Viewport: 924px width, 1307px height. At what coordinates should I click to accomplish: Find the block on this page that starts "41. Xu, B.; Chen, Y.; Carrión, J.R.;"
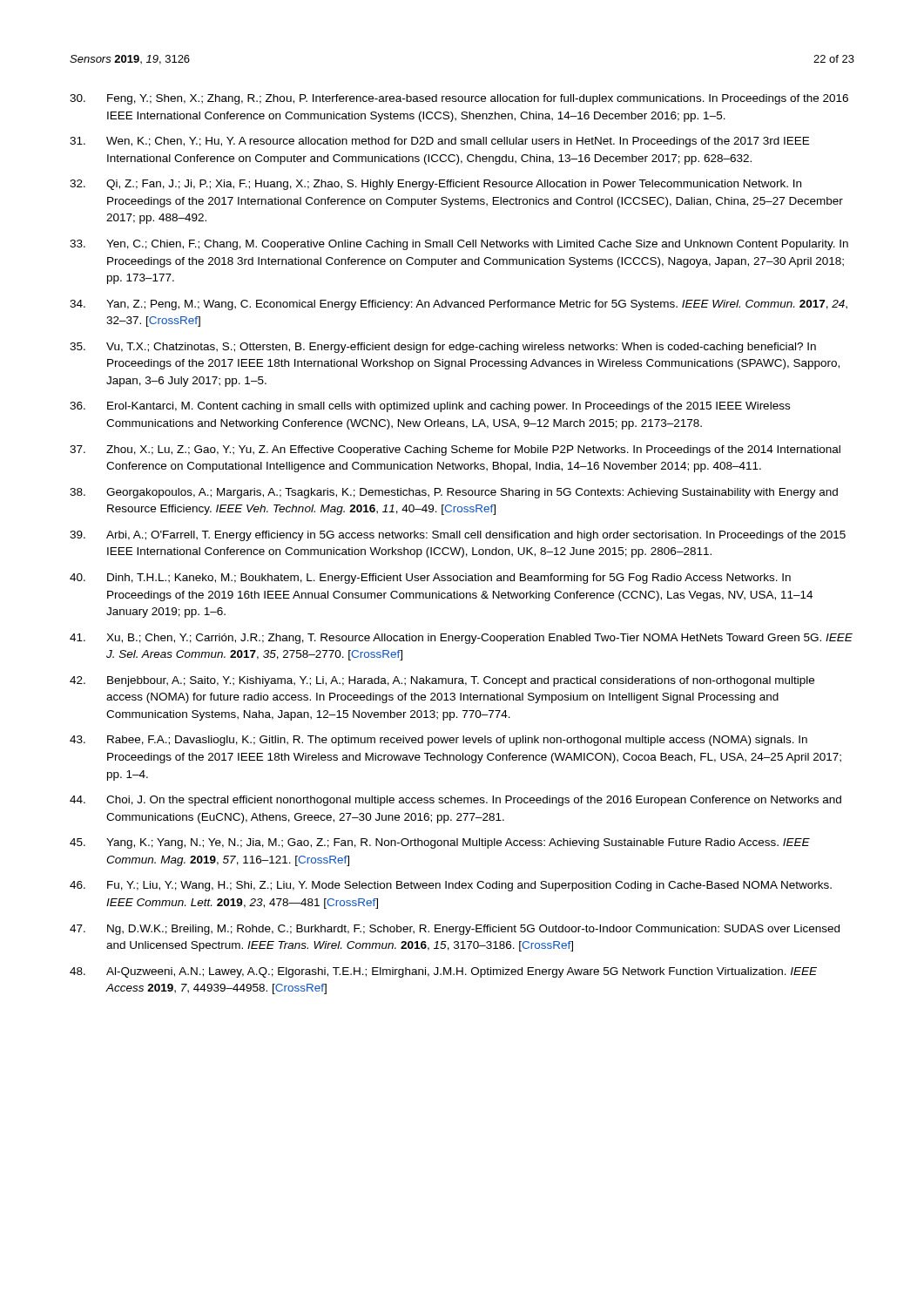(x=462, y=646)
